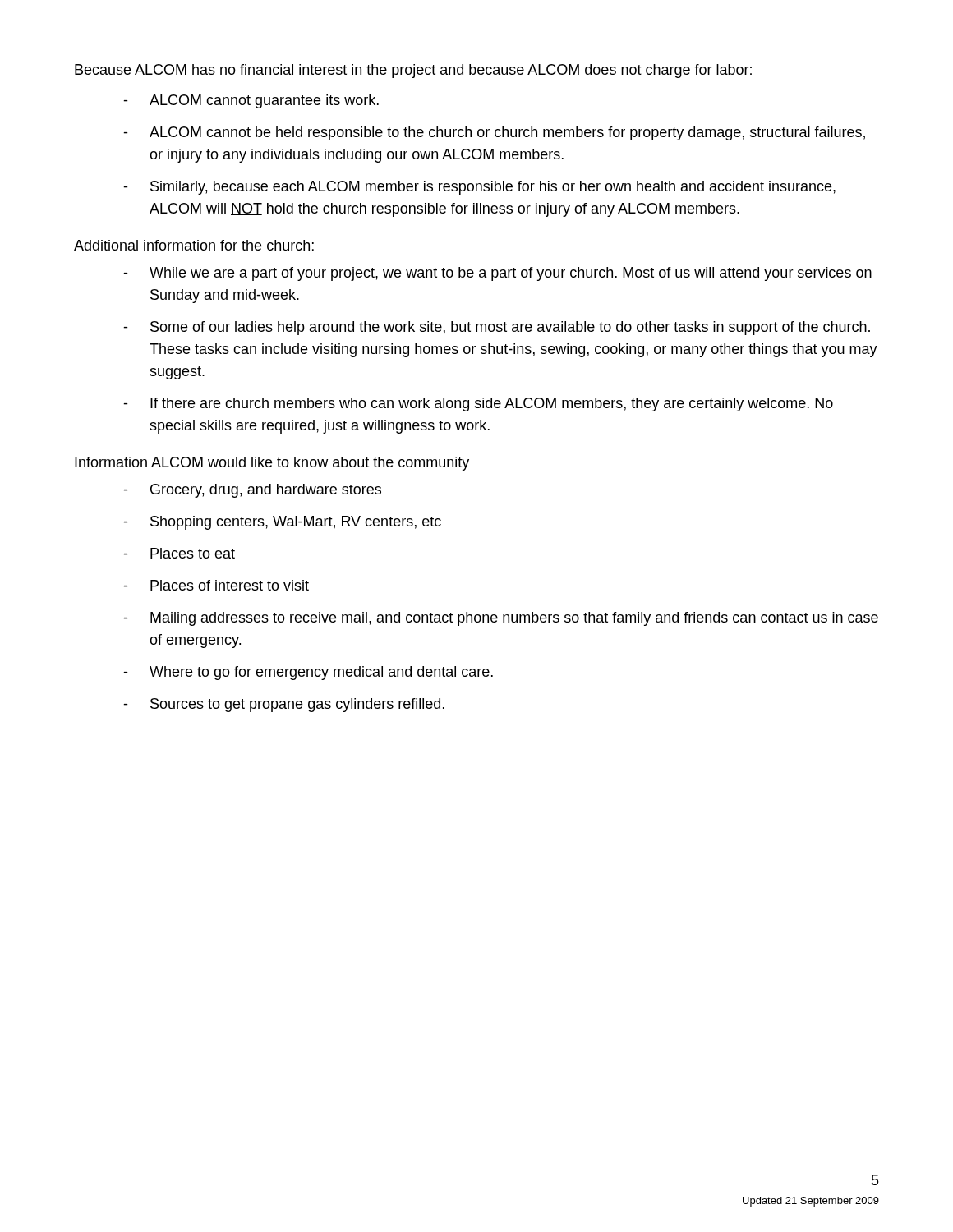This screenshot has width=953, height=1232.
Task: Point to the region starting "- ALCOM cannot guarantee its work."
Action: 251,101
